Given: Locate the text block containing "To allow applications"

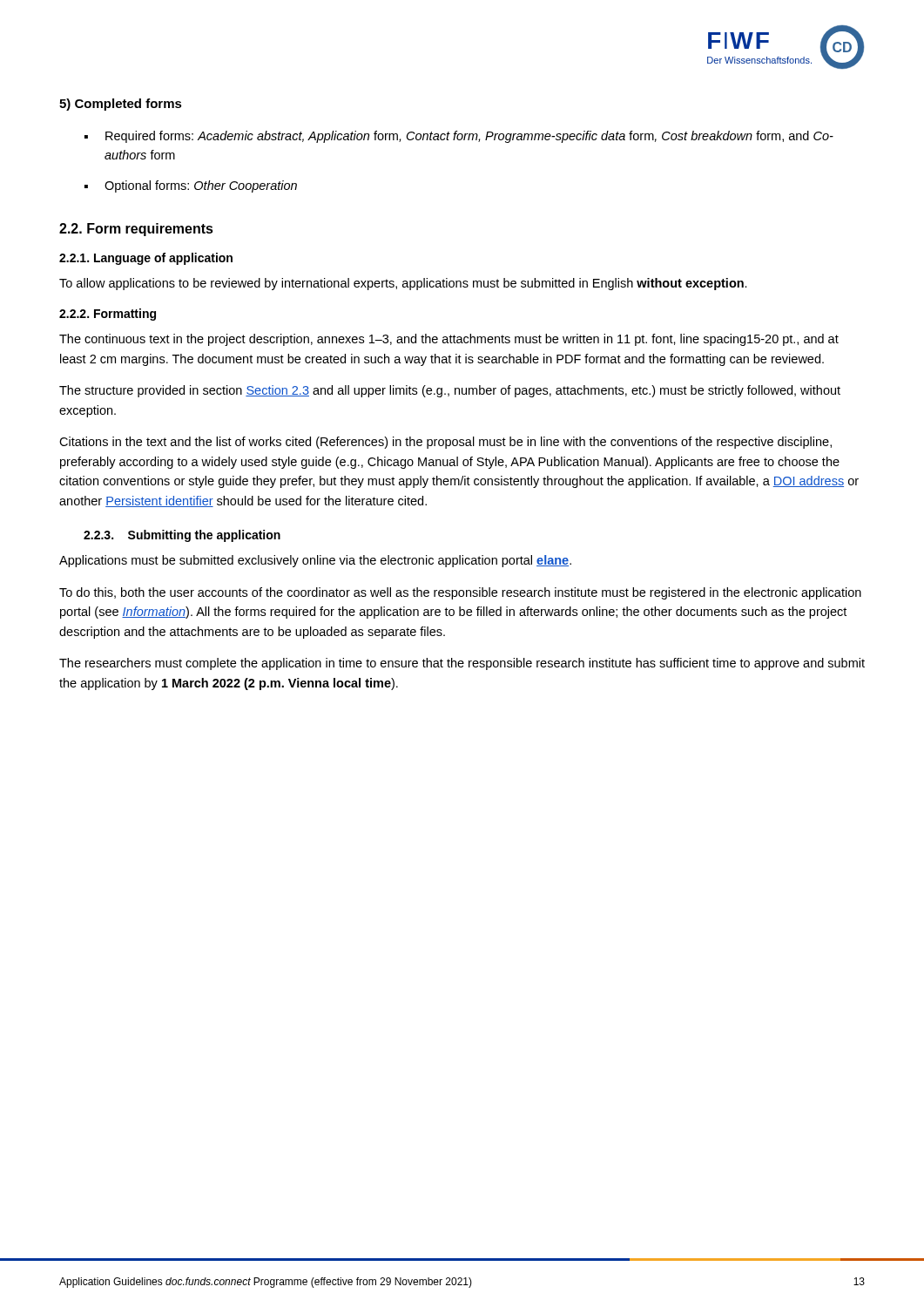Looking at the screenshot, I should [404, 283].
